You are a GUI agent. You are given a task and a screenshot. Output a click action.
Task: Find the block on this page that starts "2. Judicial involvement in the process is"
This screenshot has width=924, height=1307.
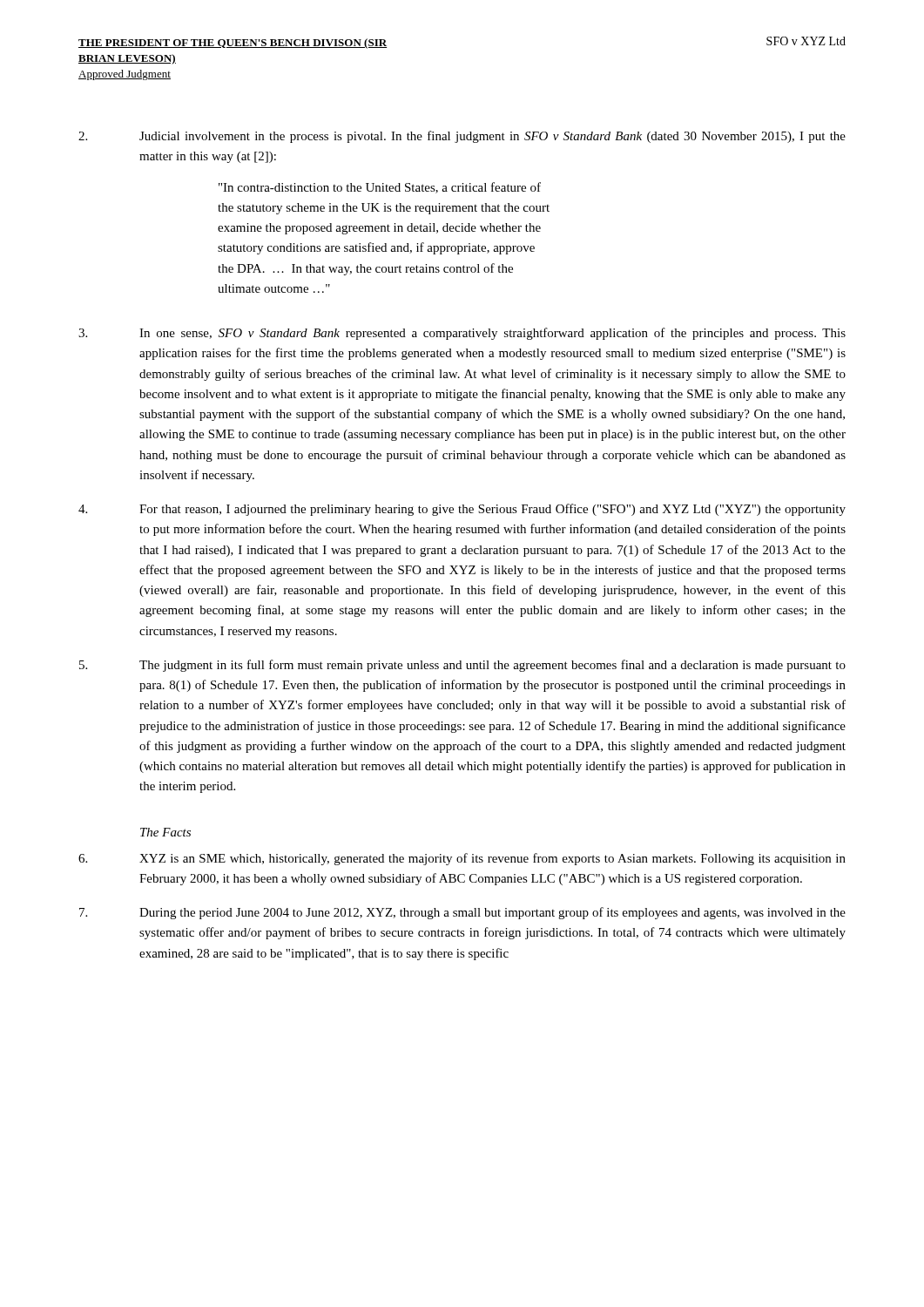[462, 218]
